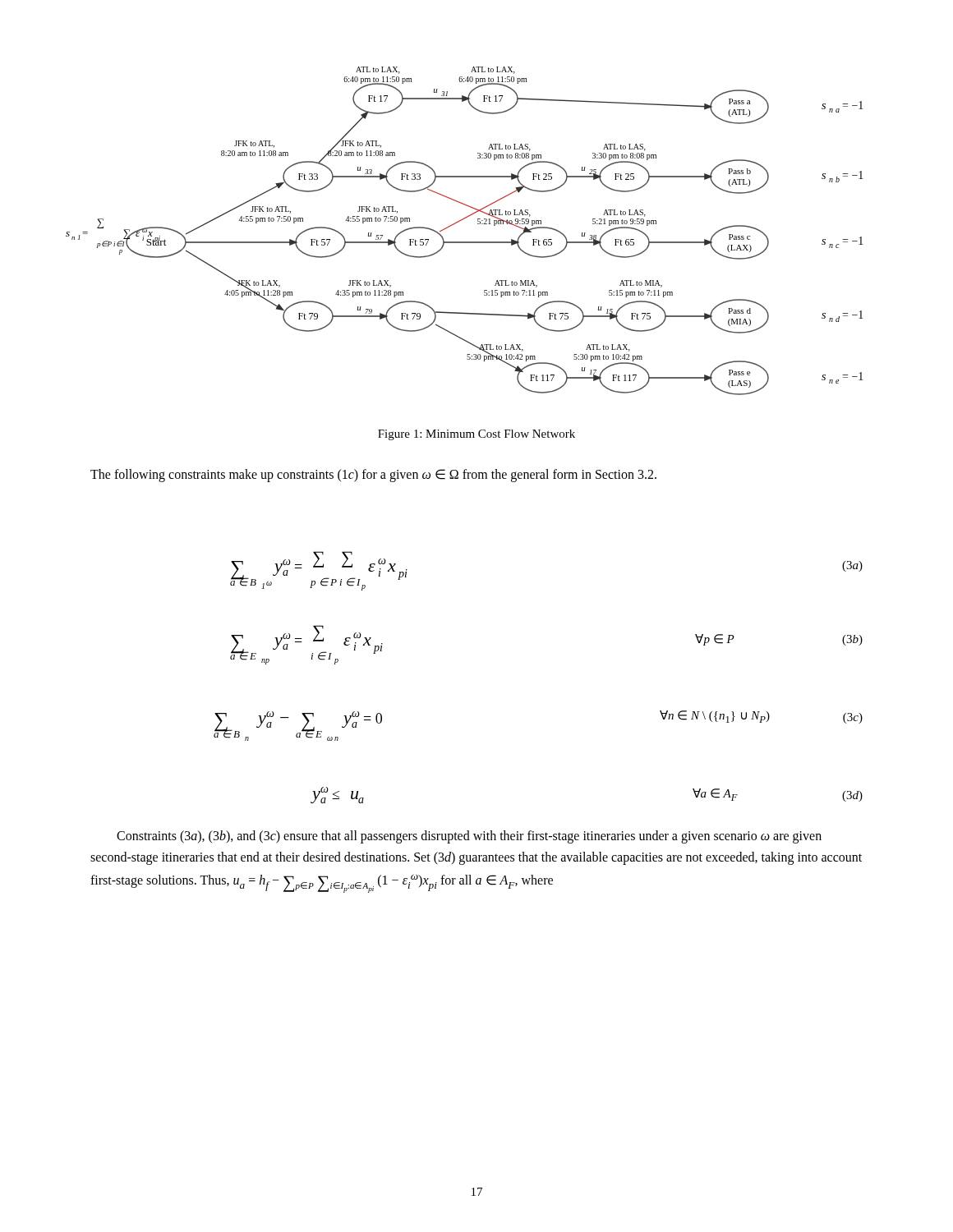Select the network graph
The image size is (953, 1232).
coord(476,227)
